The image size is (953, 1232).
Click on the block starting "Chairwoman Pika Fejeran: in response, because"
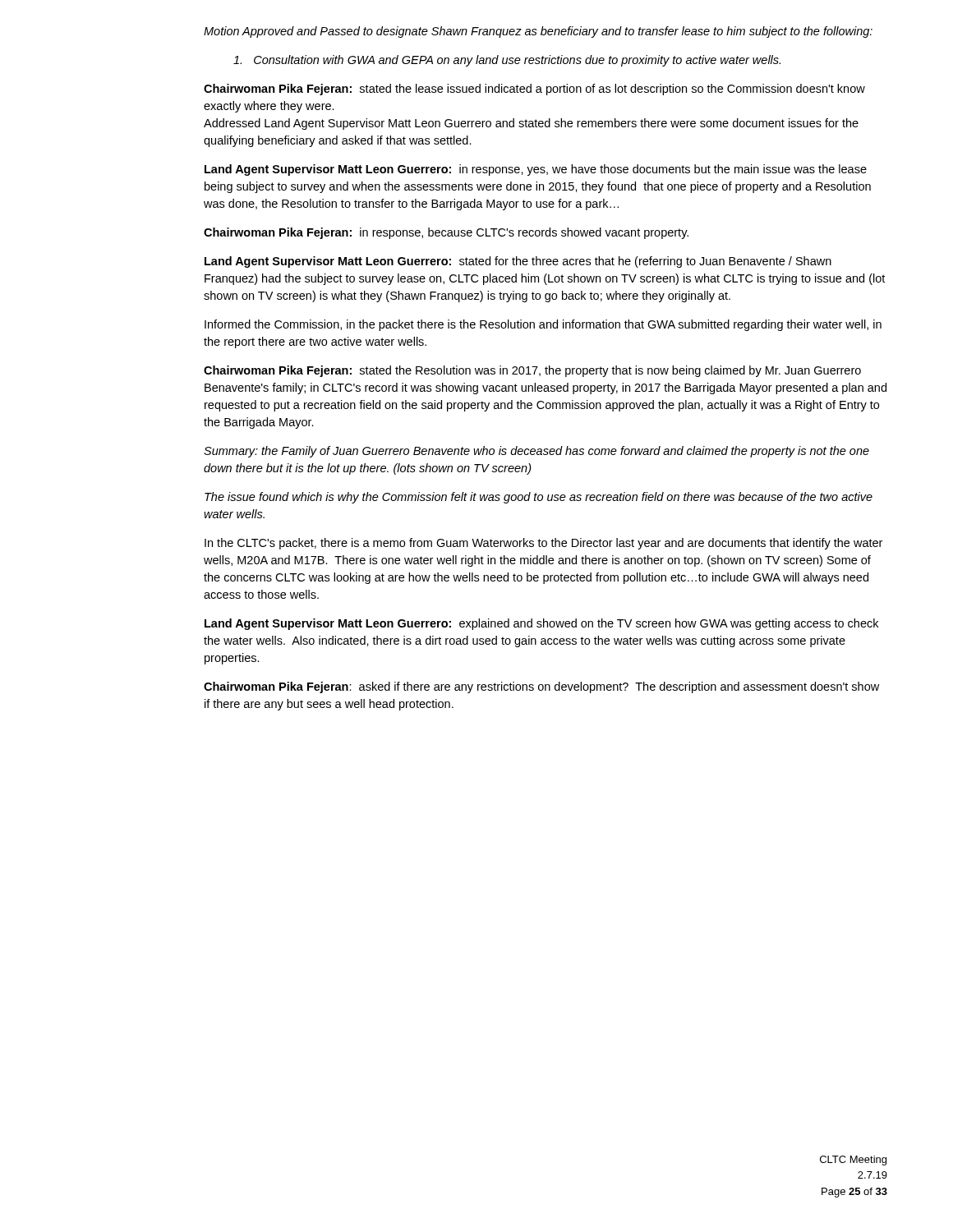pyautogui.click(x=447, y=233)
